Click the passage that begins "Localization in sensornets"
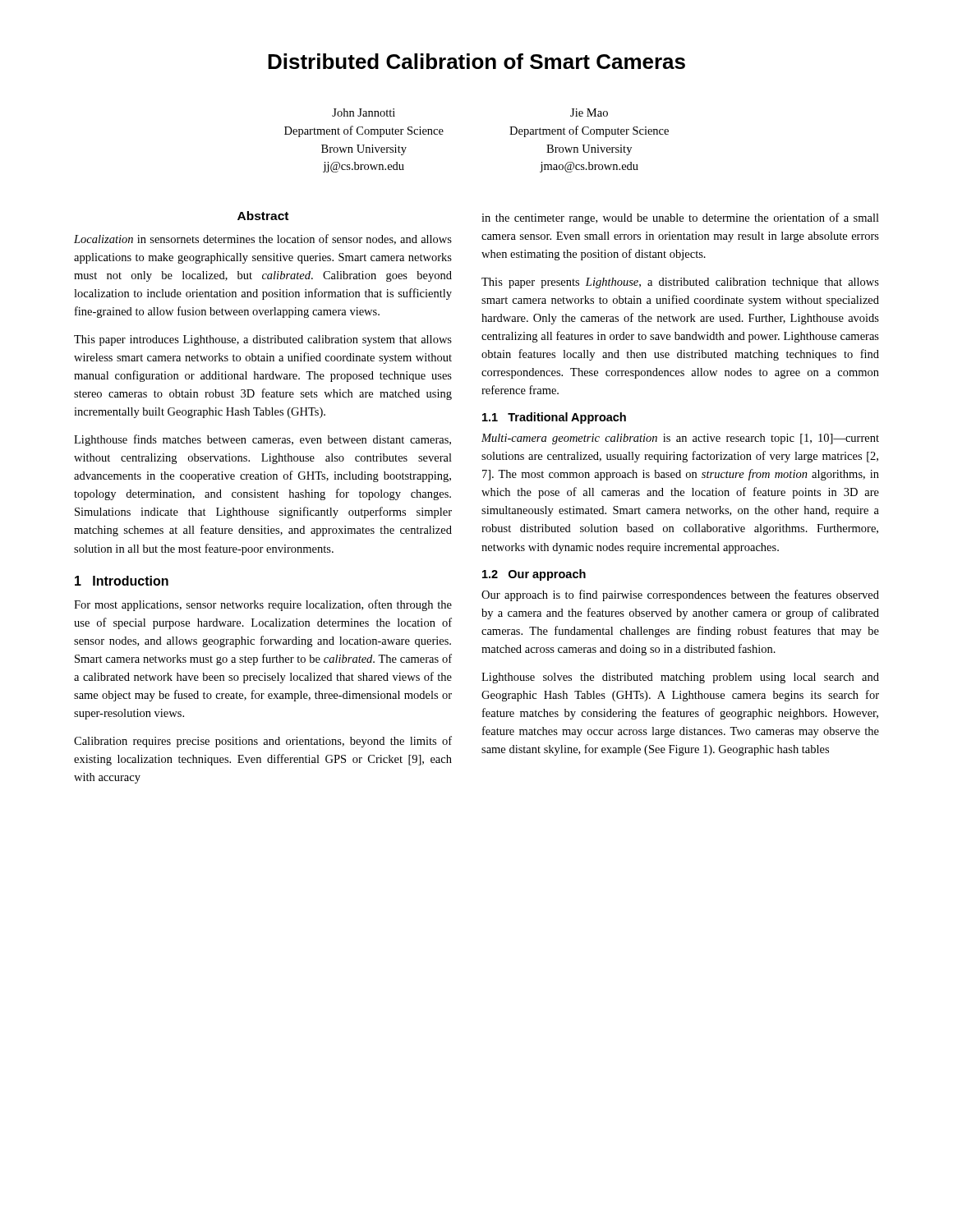 [x=263, y=275]
